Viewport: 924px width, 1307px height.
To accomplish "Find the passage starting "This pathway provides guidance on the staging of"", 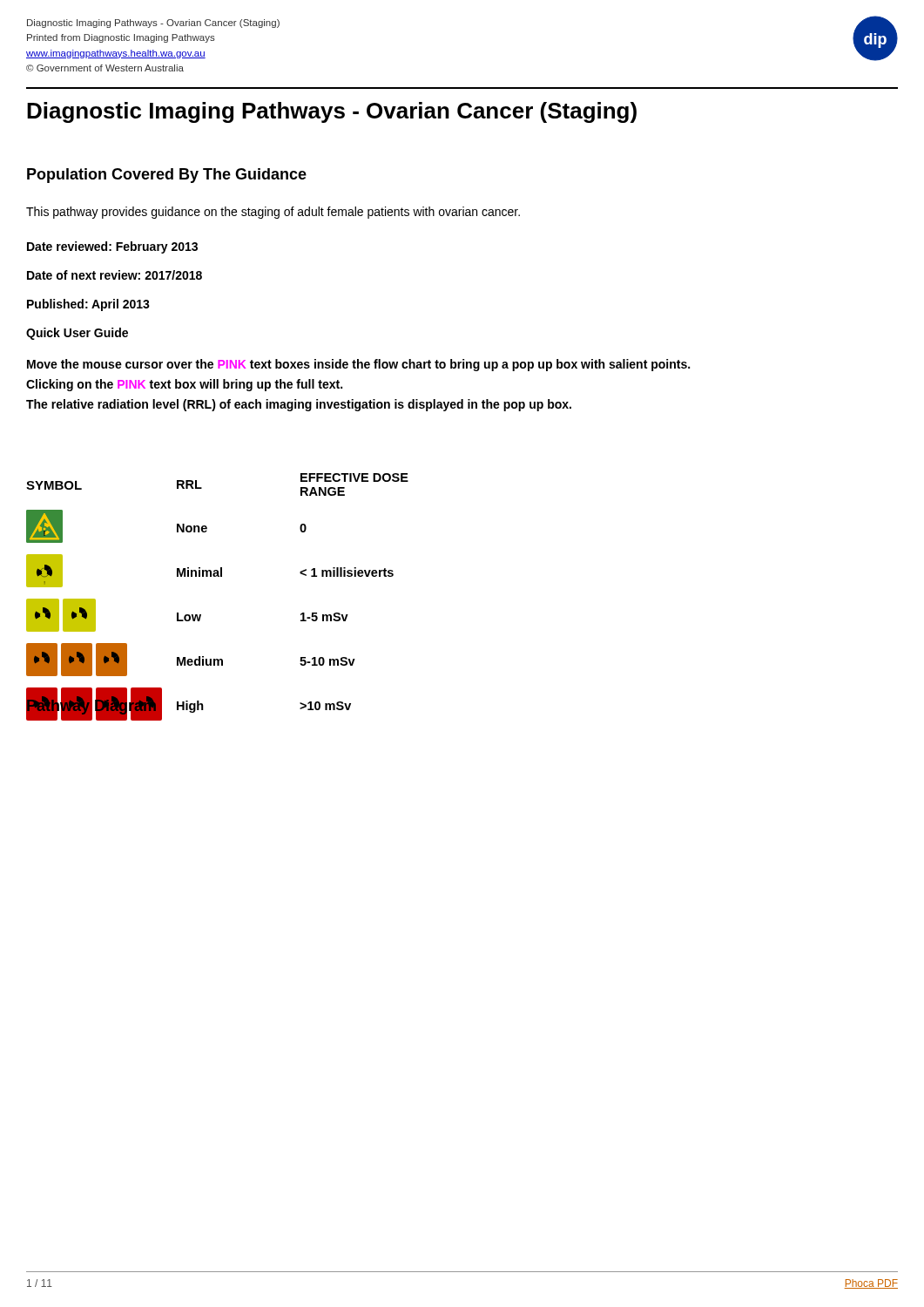I will click(x=274, y=212).
